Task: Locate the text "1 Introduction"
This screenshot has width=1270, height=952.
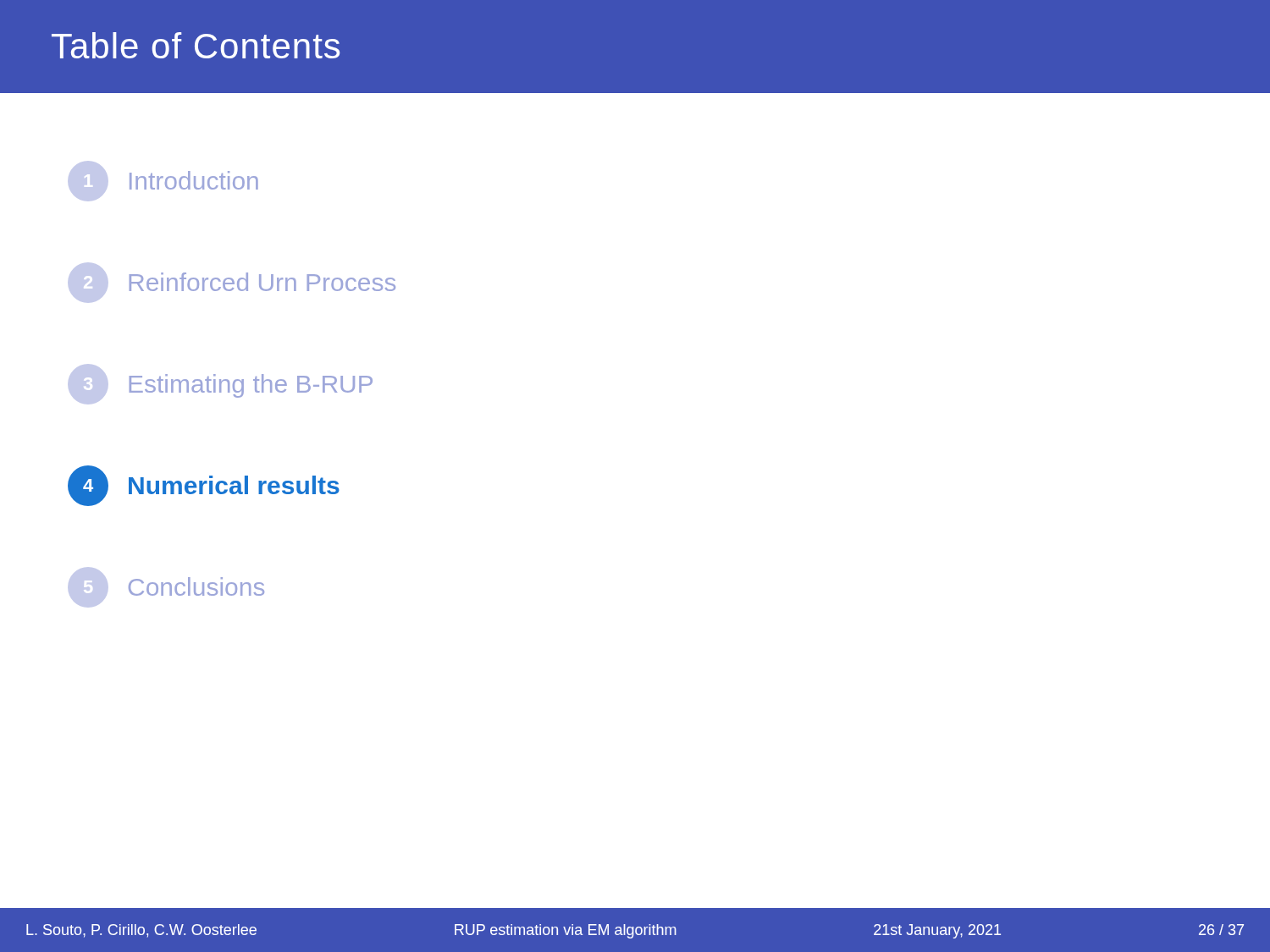Action: (x=164, y=181)
